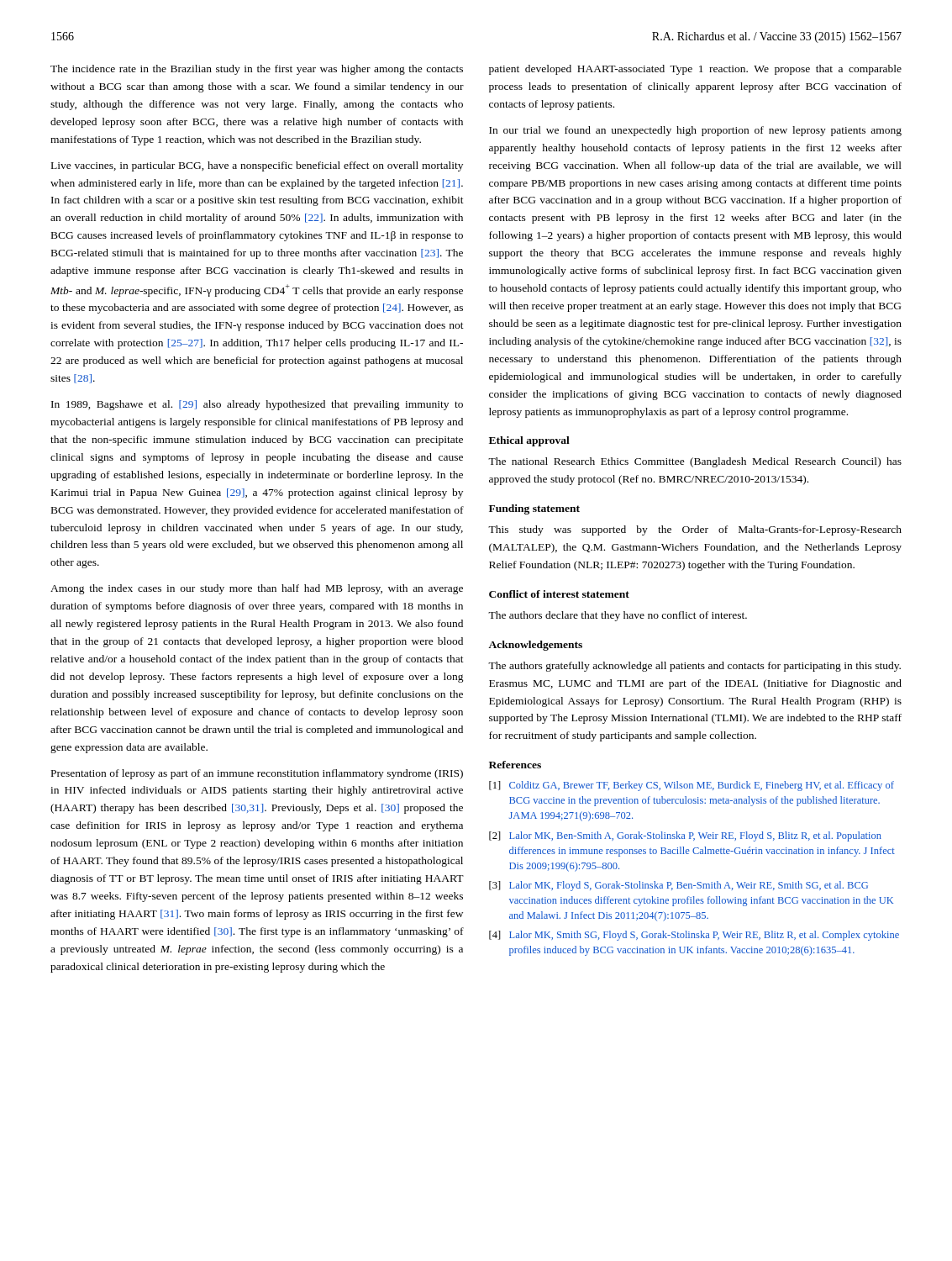This screenshot has height=1261, width=952.
Task: Select the block starting "In our trial we found an unexpectedly high"
Action: click(695, 271)
